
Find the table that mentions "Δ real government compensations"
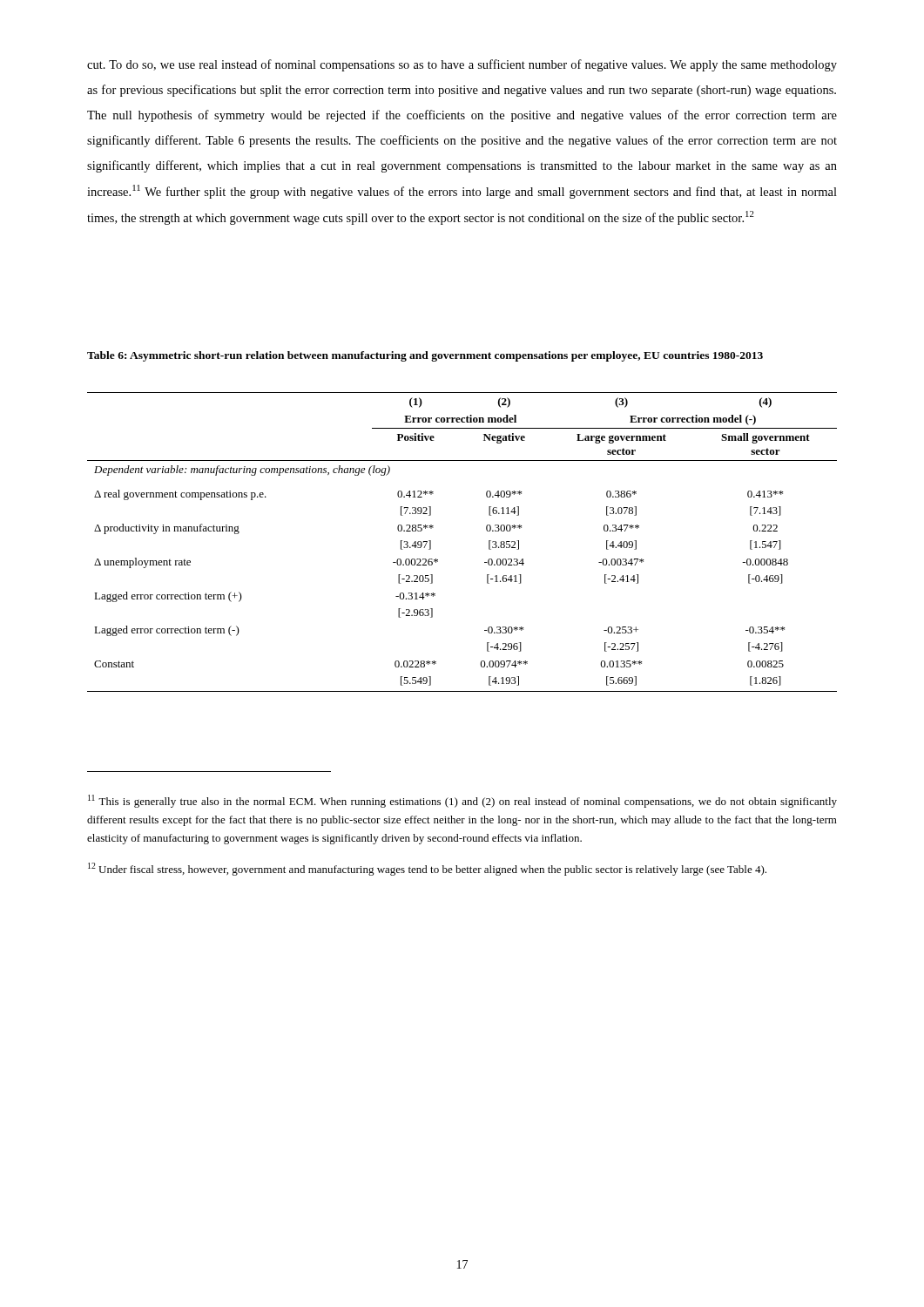462,542
